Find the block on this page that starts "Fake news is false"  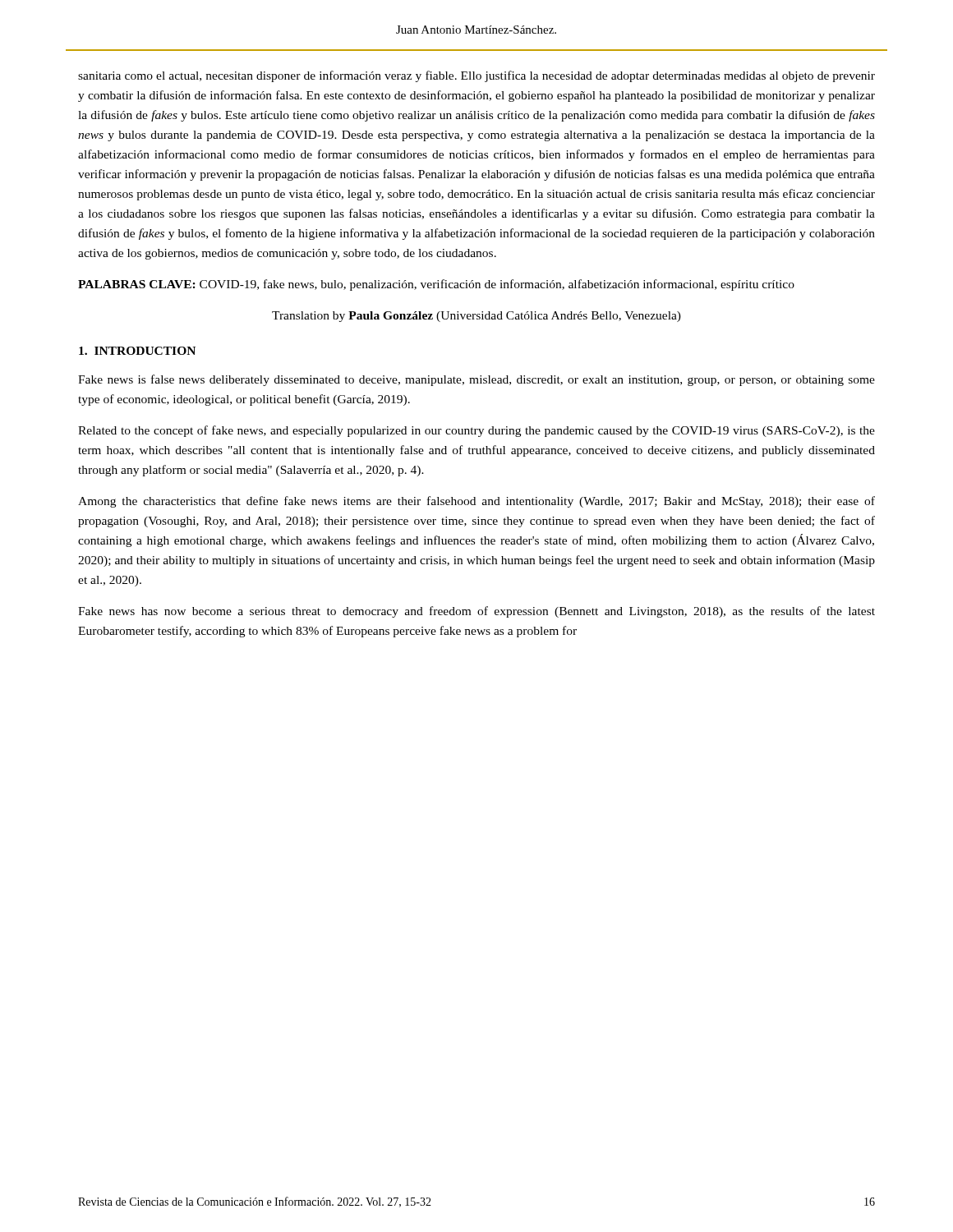(x=476, y=389)
